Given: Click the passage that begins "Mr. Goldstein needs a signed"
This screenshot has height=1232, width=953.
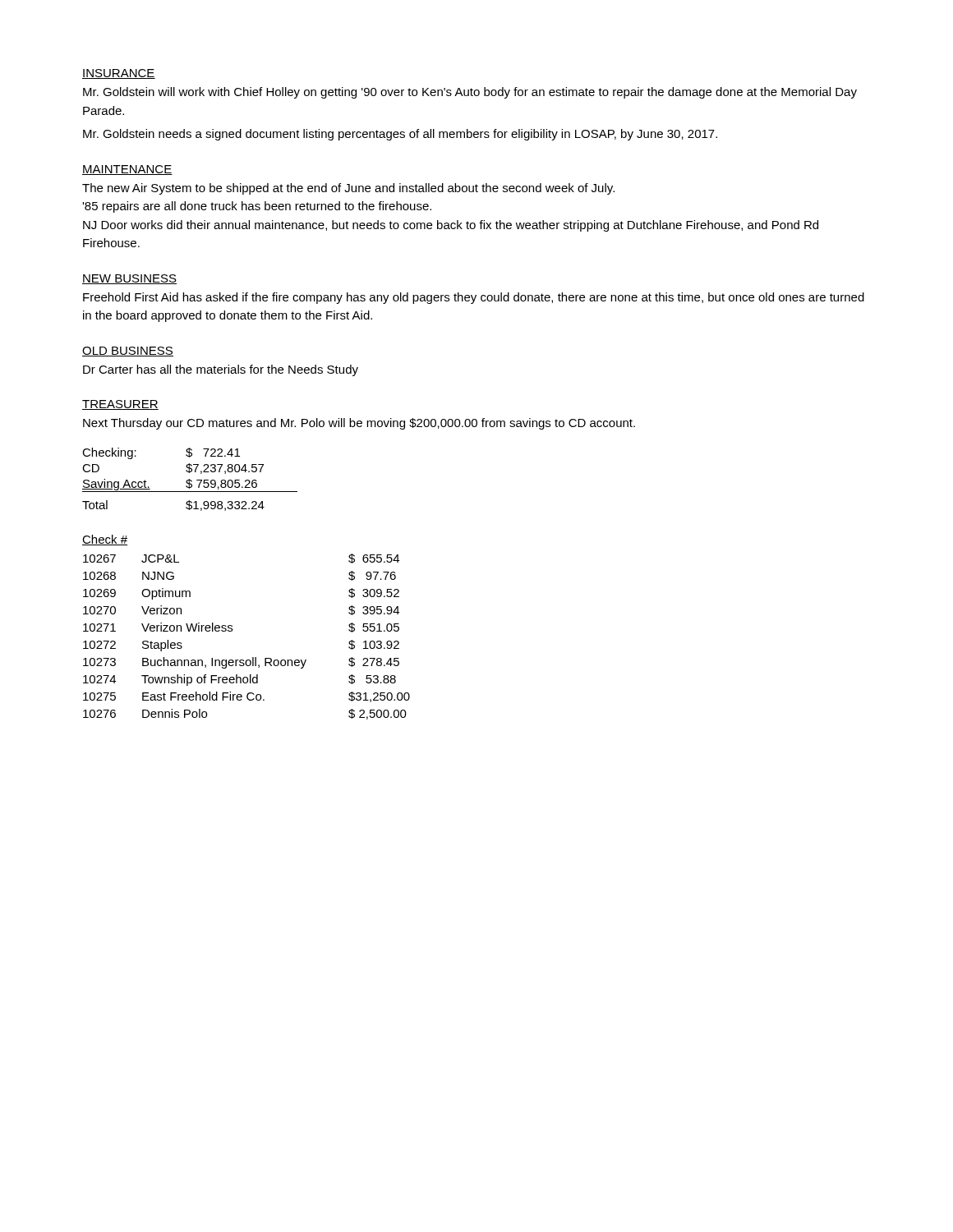Looking at the screenshot, I should [x=400, y=133].
